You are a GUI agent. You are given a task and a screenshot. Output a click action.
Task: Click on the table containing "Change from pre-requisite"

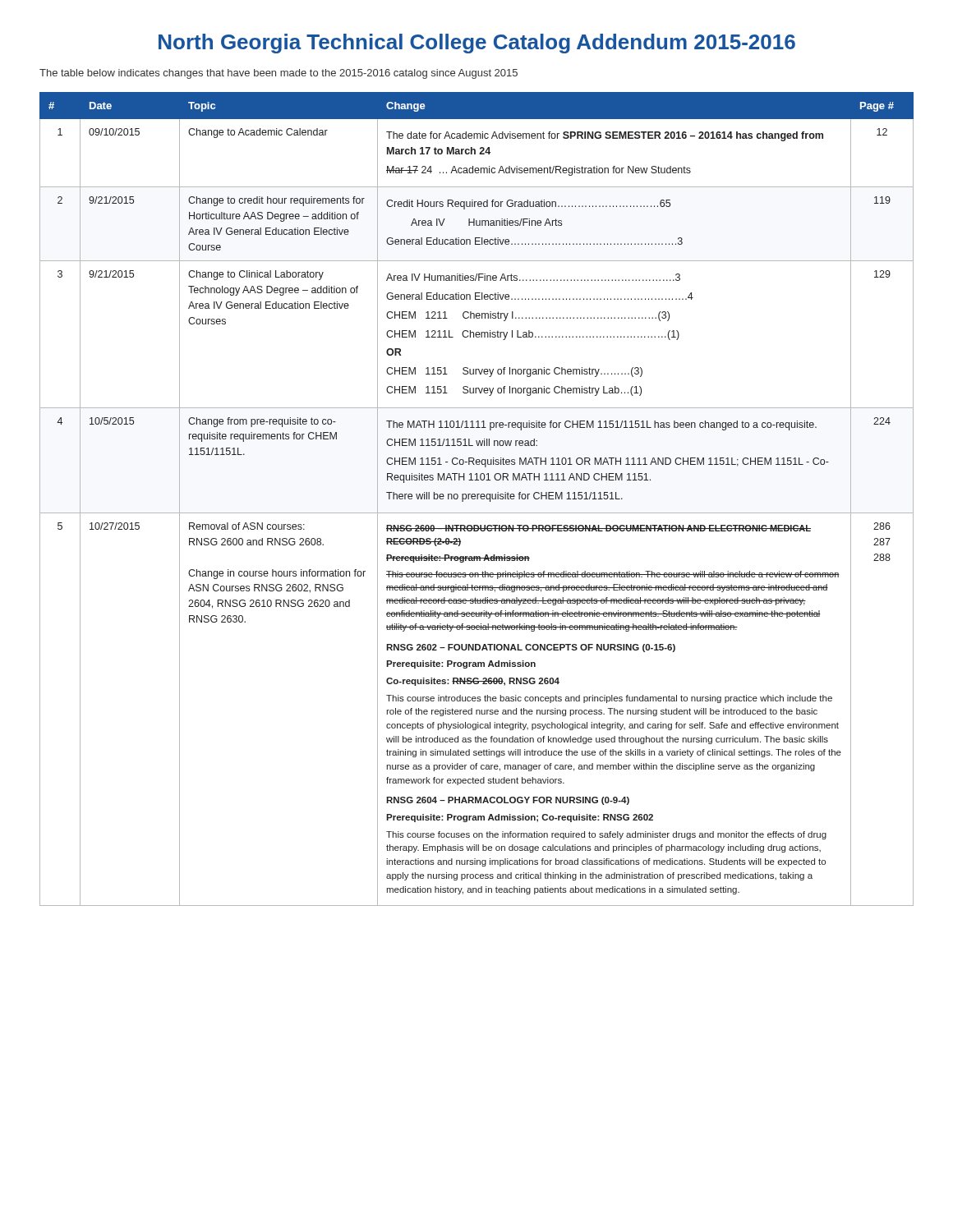(476, 499)
